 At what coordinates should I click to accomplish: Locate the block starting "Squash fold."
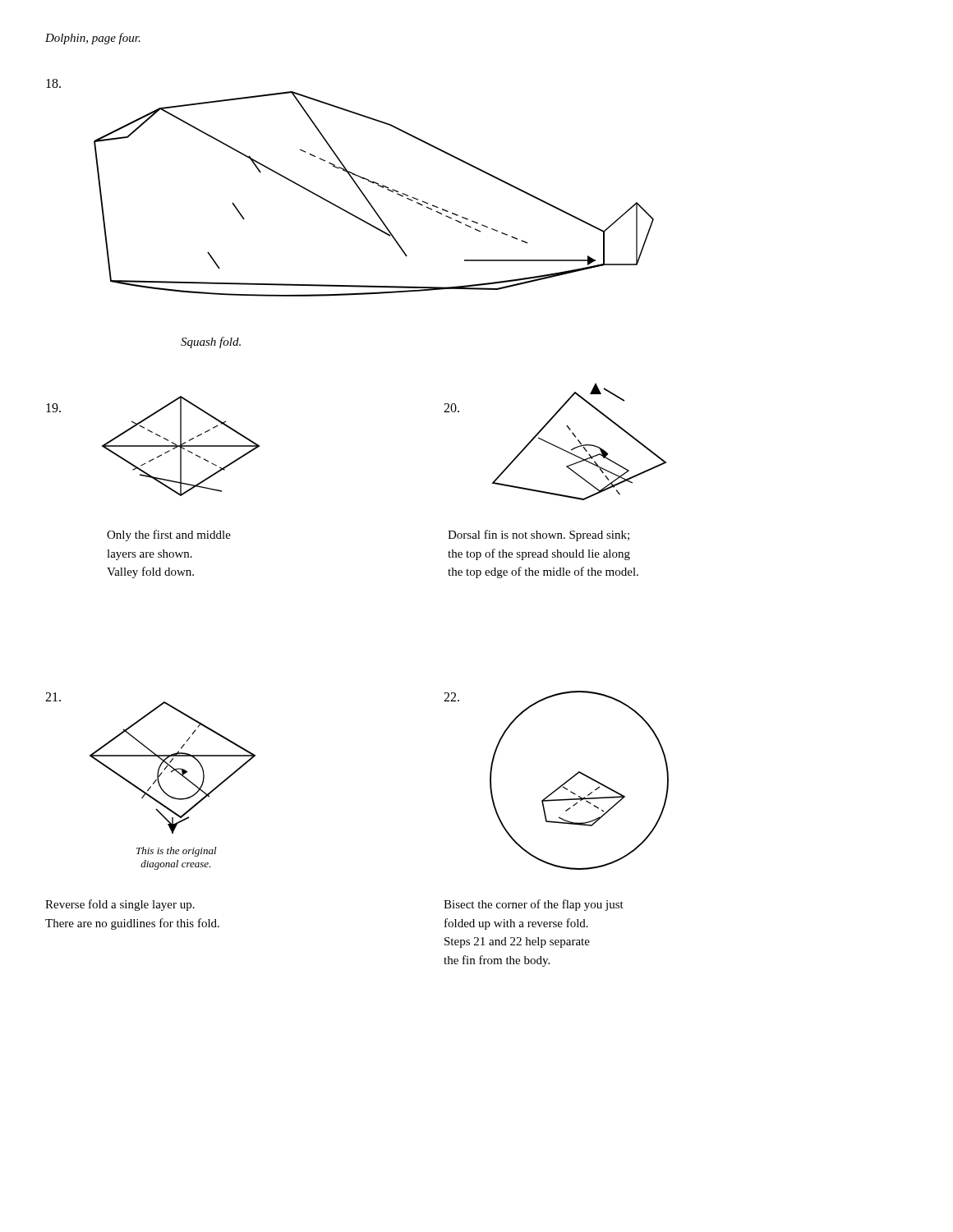[x=211, y=342]
